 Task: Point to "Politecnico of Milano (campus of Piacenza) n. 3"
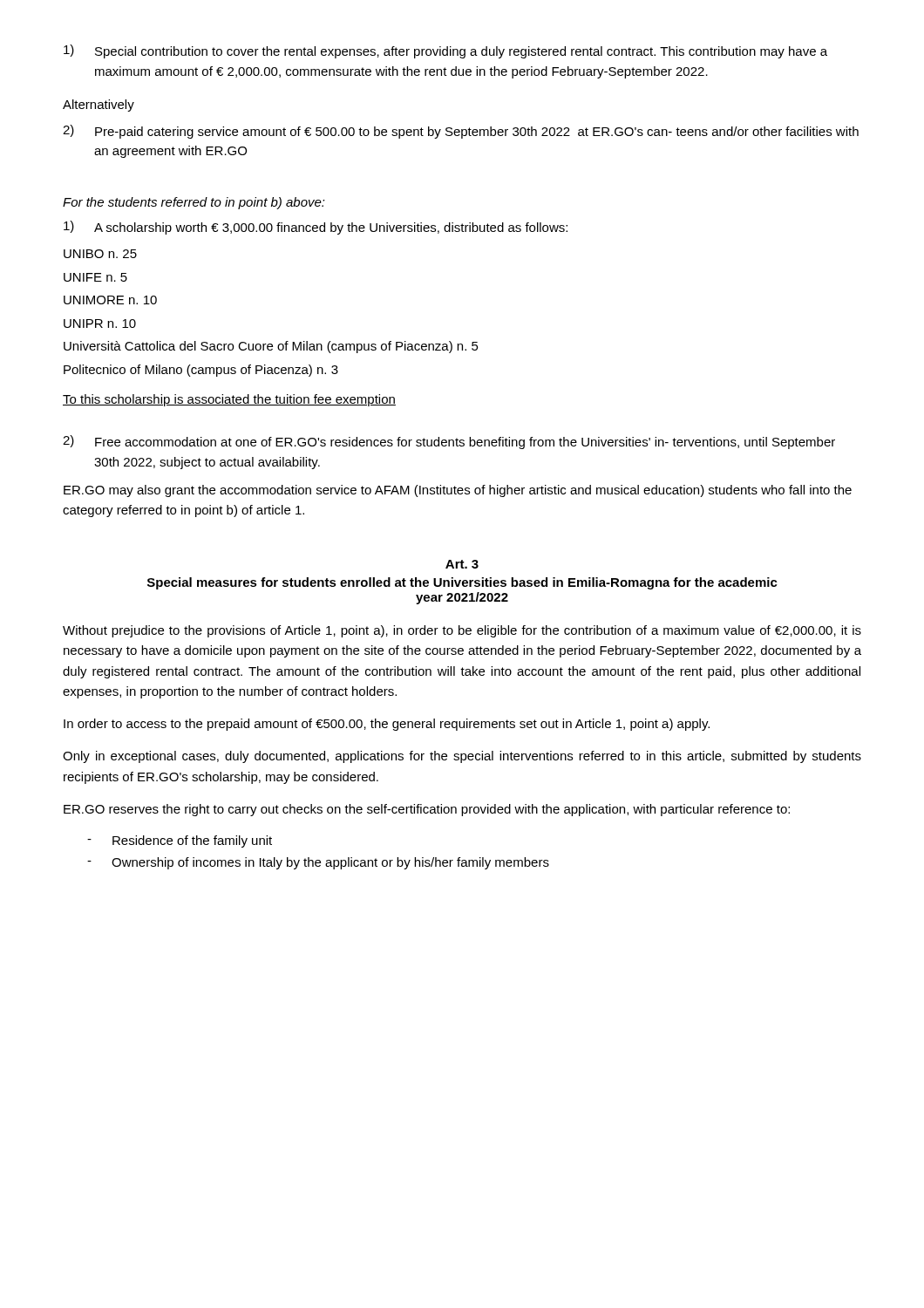coord(200,369)
